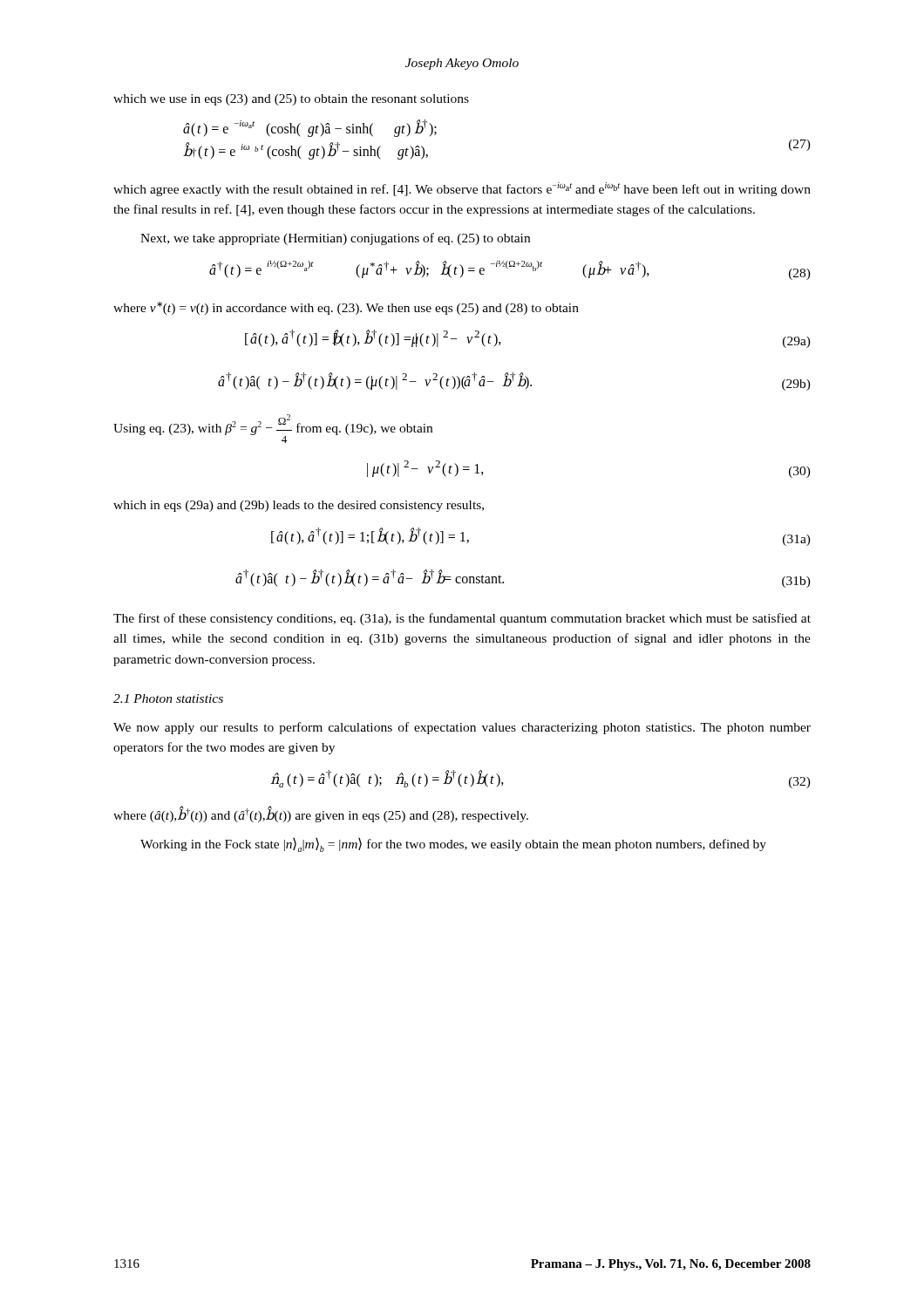Locate the block of text that opens with "where (â(t),b̂†(t)) and"
The width and height of the screenshot is (924, 1308).
(462, 830)
